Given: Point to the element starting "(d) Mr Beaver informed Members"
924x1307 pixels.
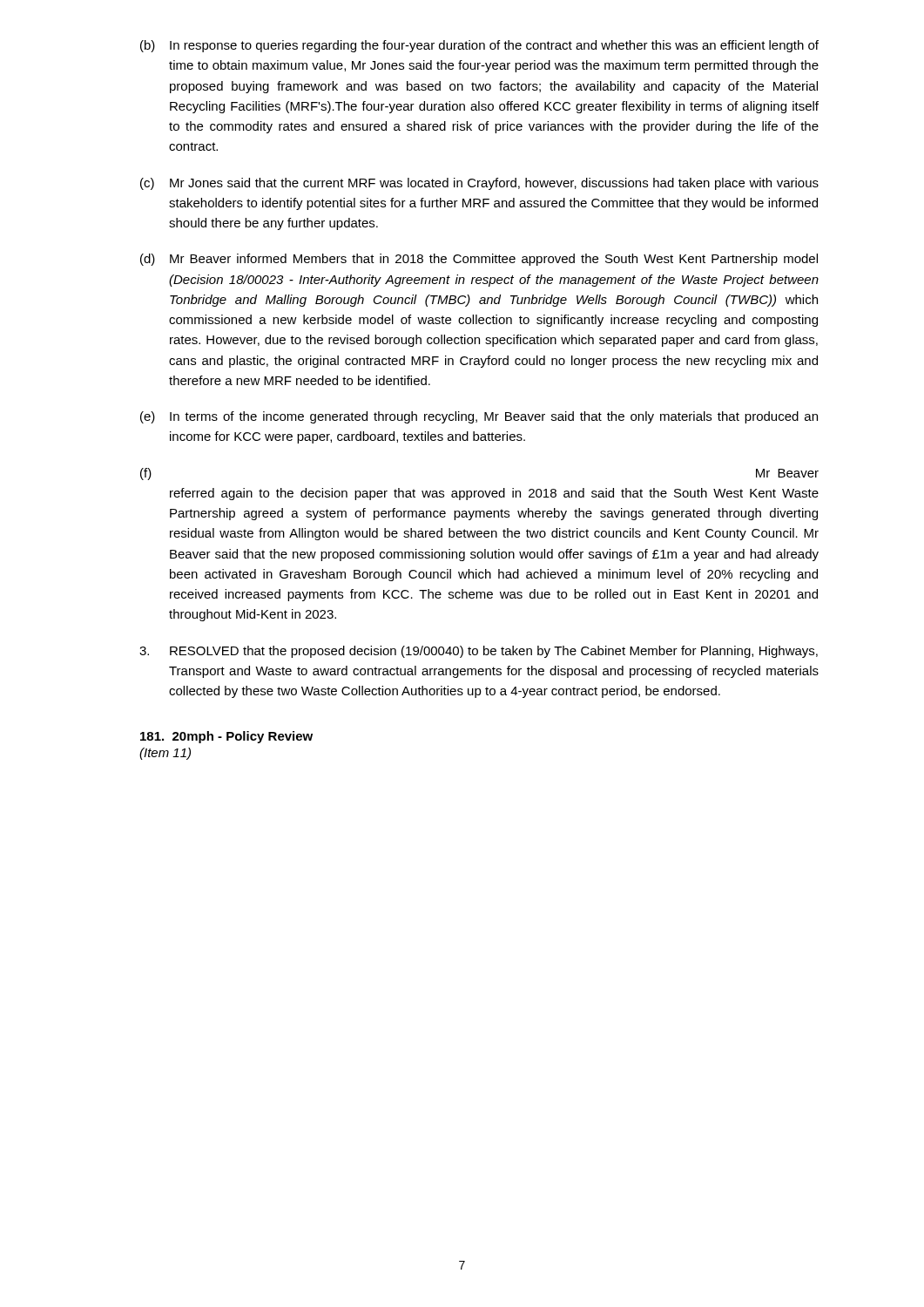Looking at the screenshot, I should pos(479,319).
